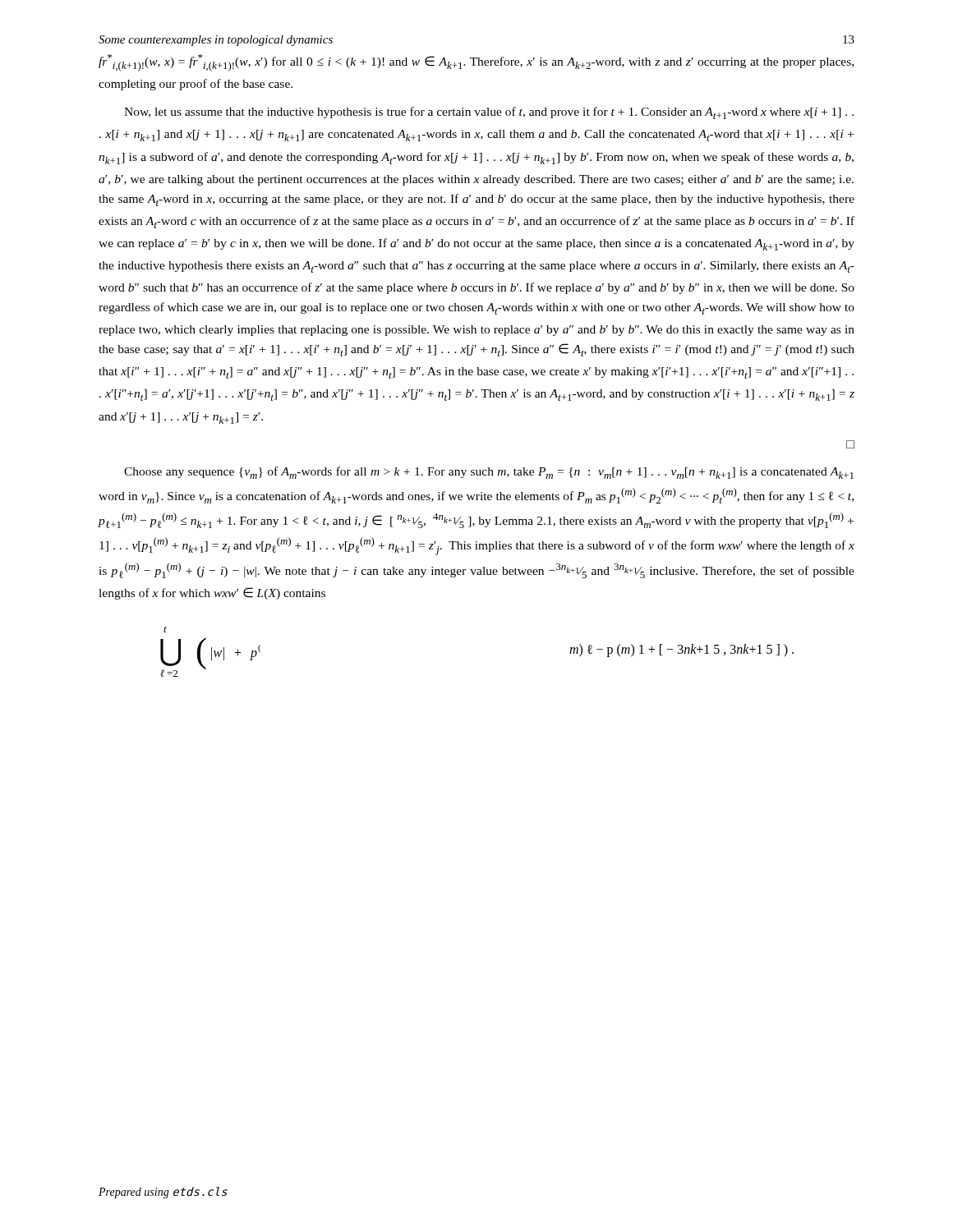Image resolution: width=953 pixels, height=1232 pixels.
Task: Click on the text block that reads "Choose any sequence"
Action: pos(476,532)
